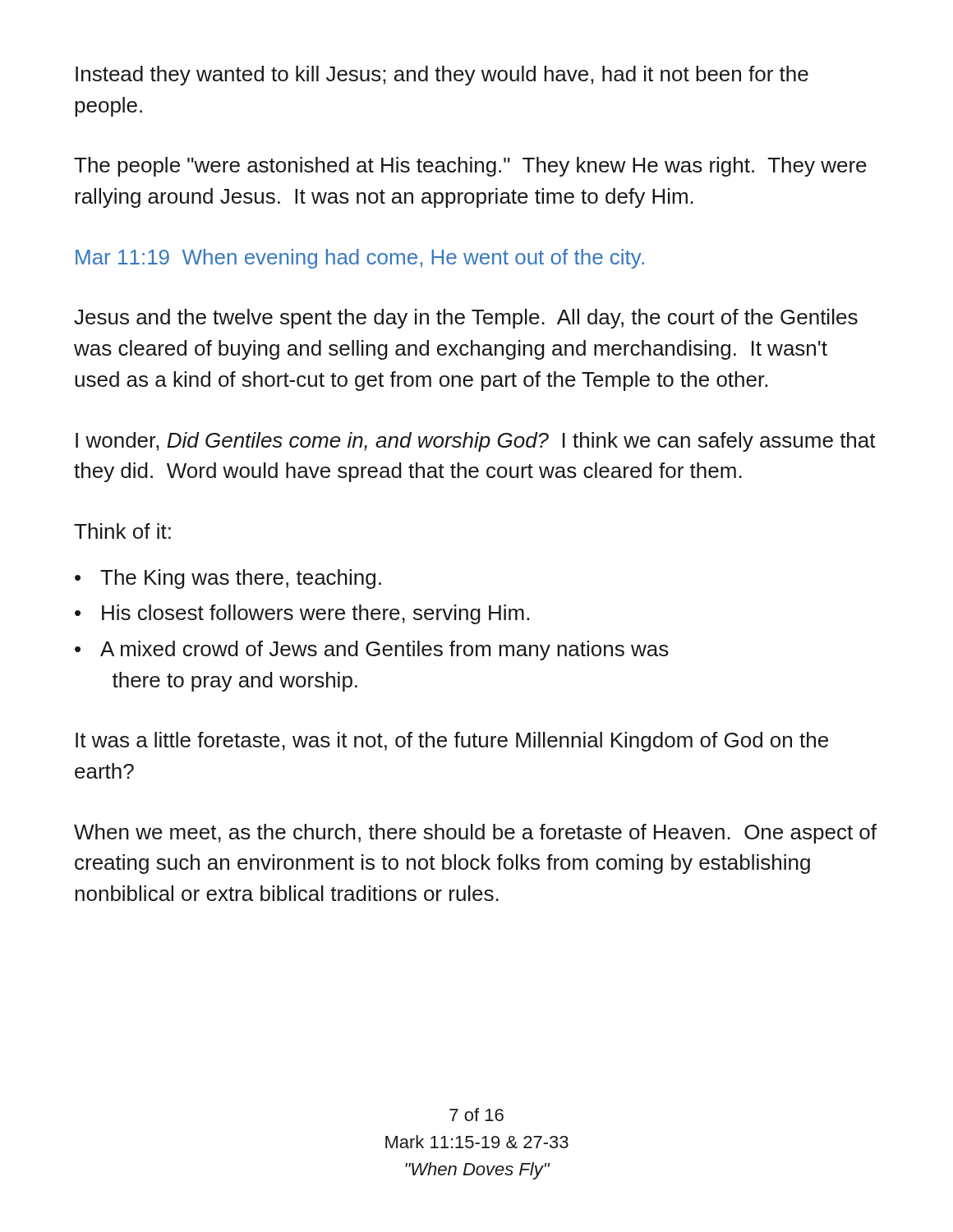953x1232 pixels.
Task: Click on the list item containing "• A mixed crowd of Jews and"
Action: point(371,665)
